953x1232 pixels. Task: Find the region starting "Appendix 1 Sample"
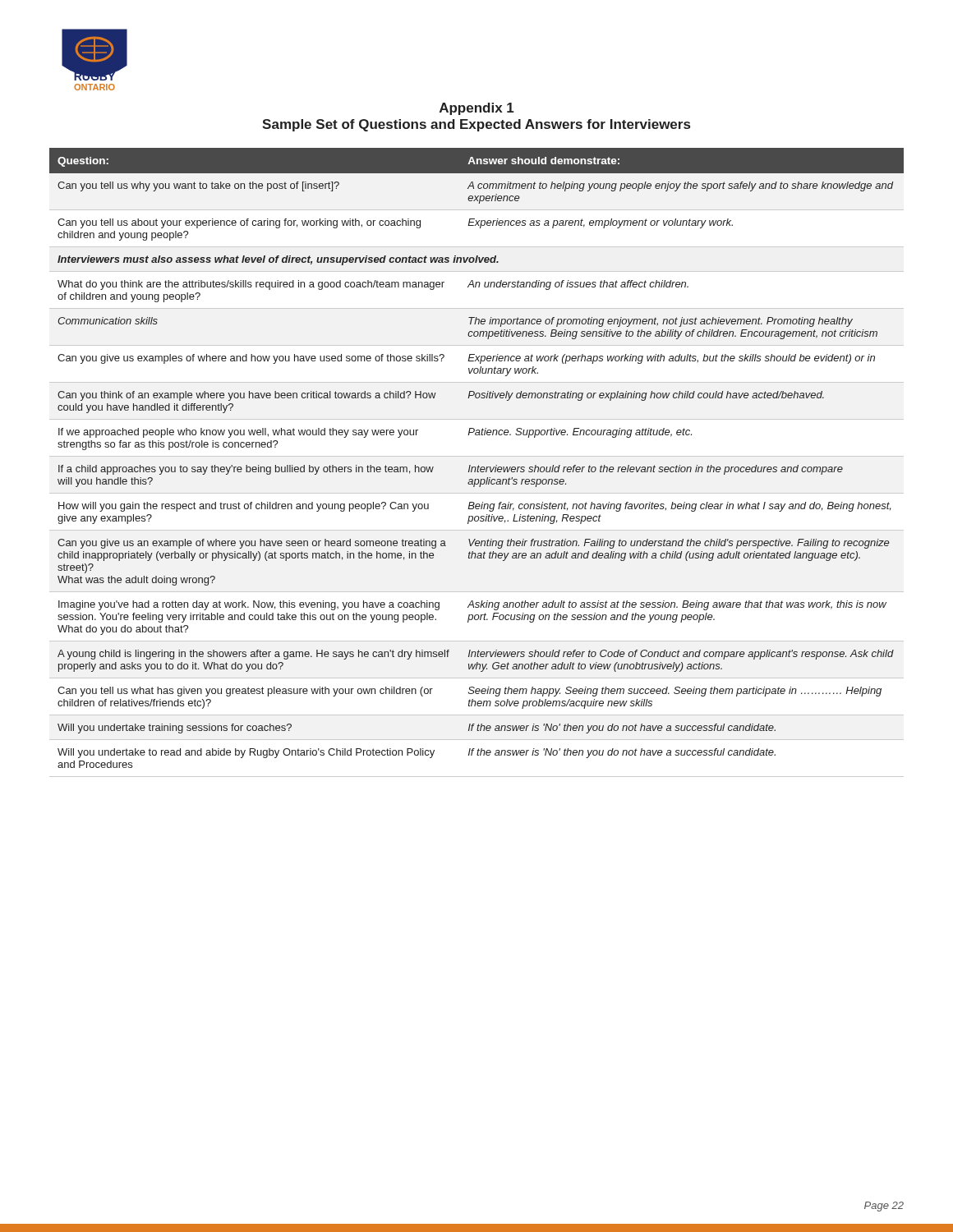(x=476, y=117)
